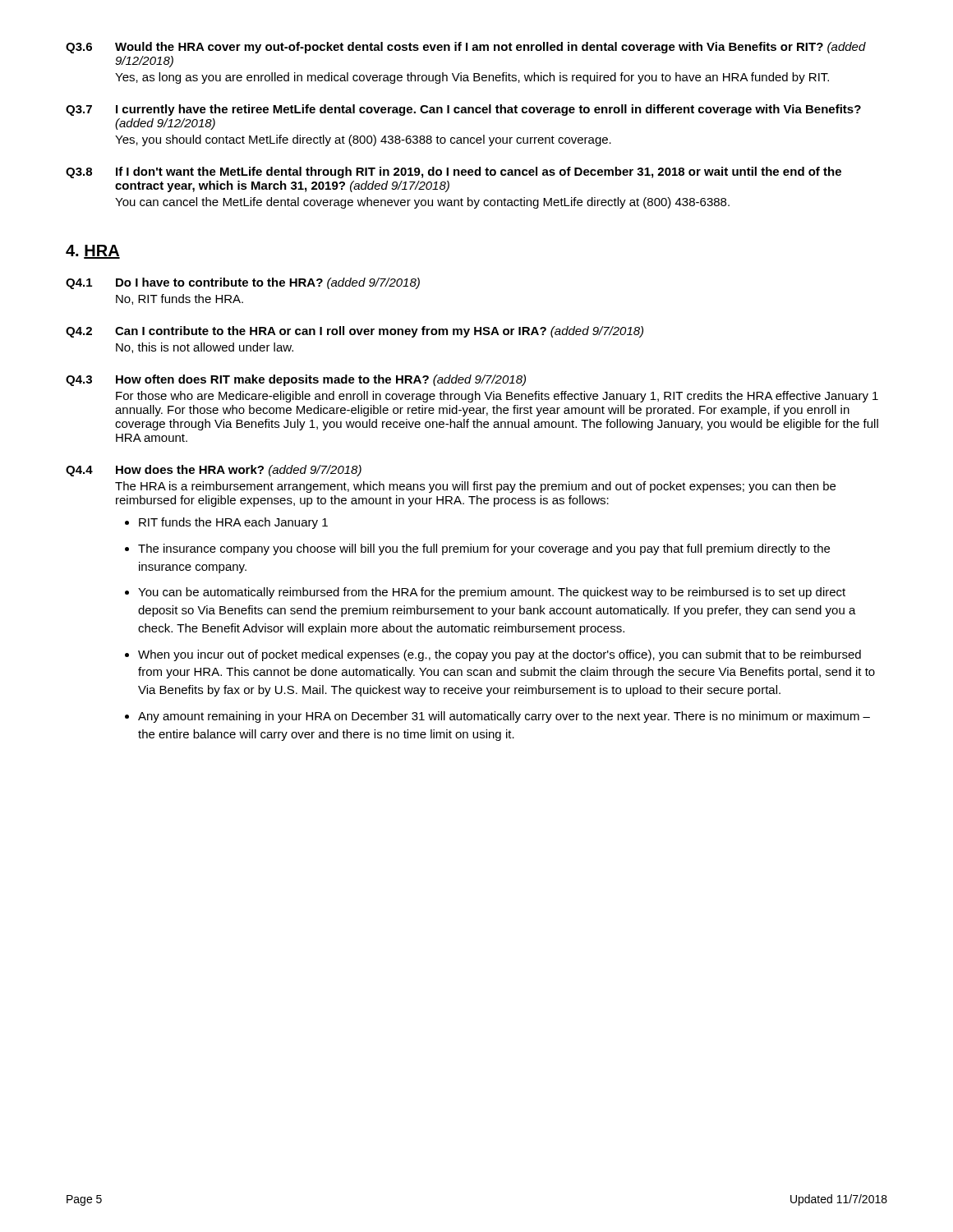Viewport: 953px width, 1232px height.
Task: Click on the list item containing "Q3.8 If I don't"
Action: (476, 186)
